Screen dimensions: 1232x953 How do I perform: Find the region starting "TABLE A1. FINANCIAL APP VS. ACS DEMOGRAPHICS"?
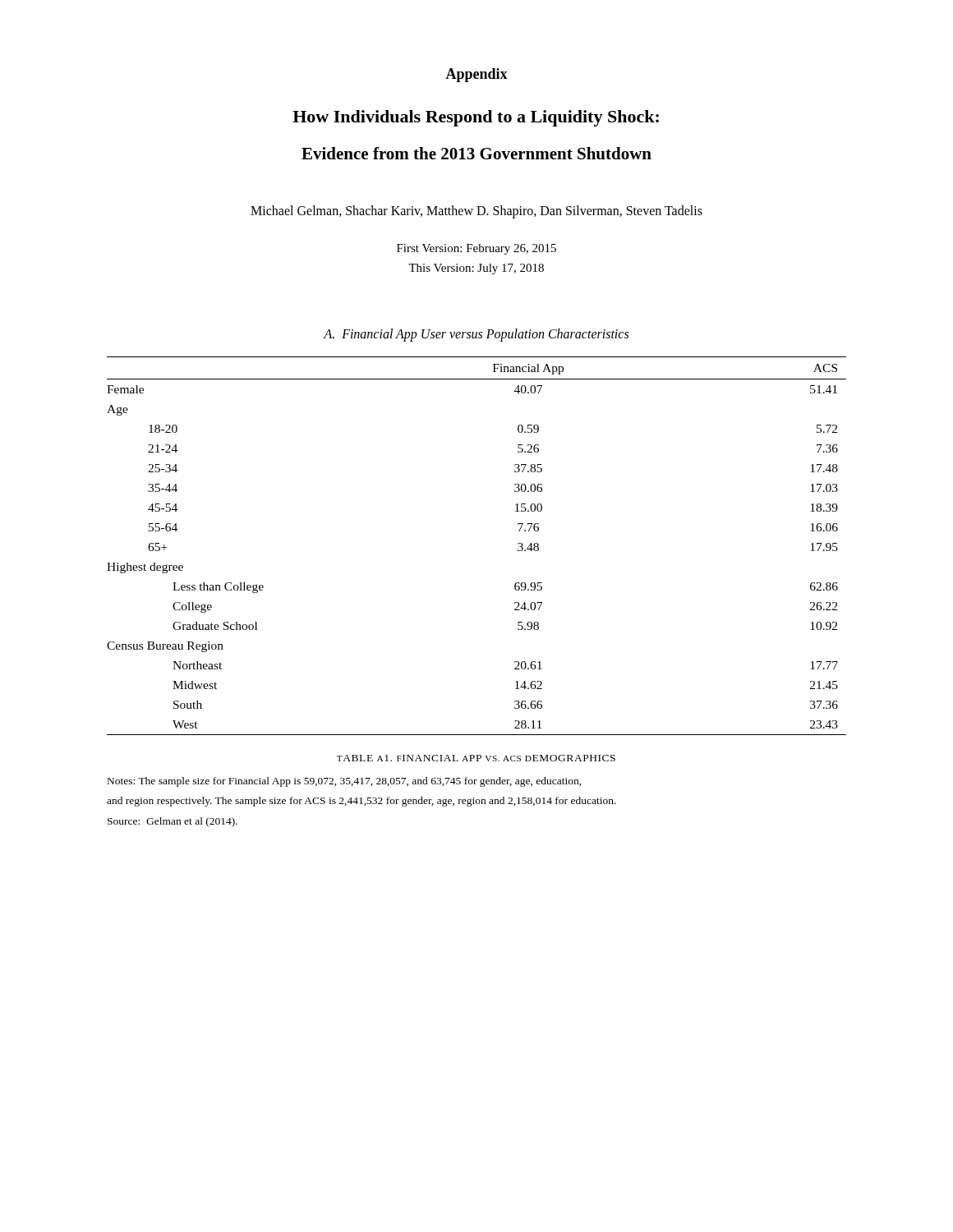coord(476,758)
